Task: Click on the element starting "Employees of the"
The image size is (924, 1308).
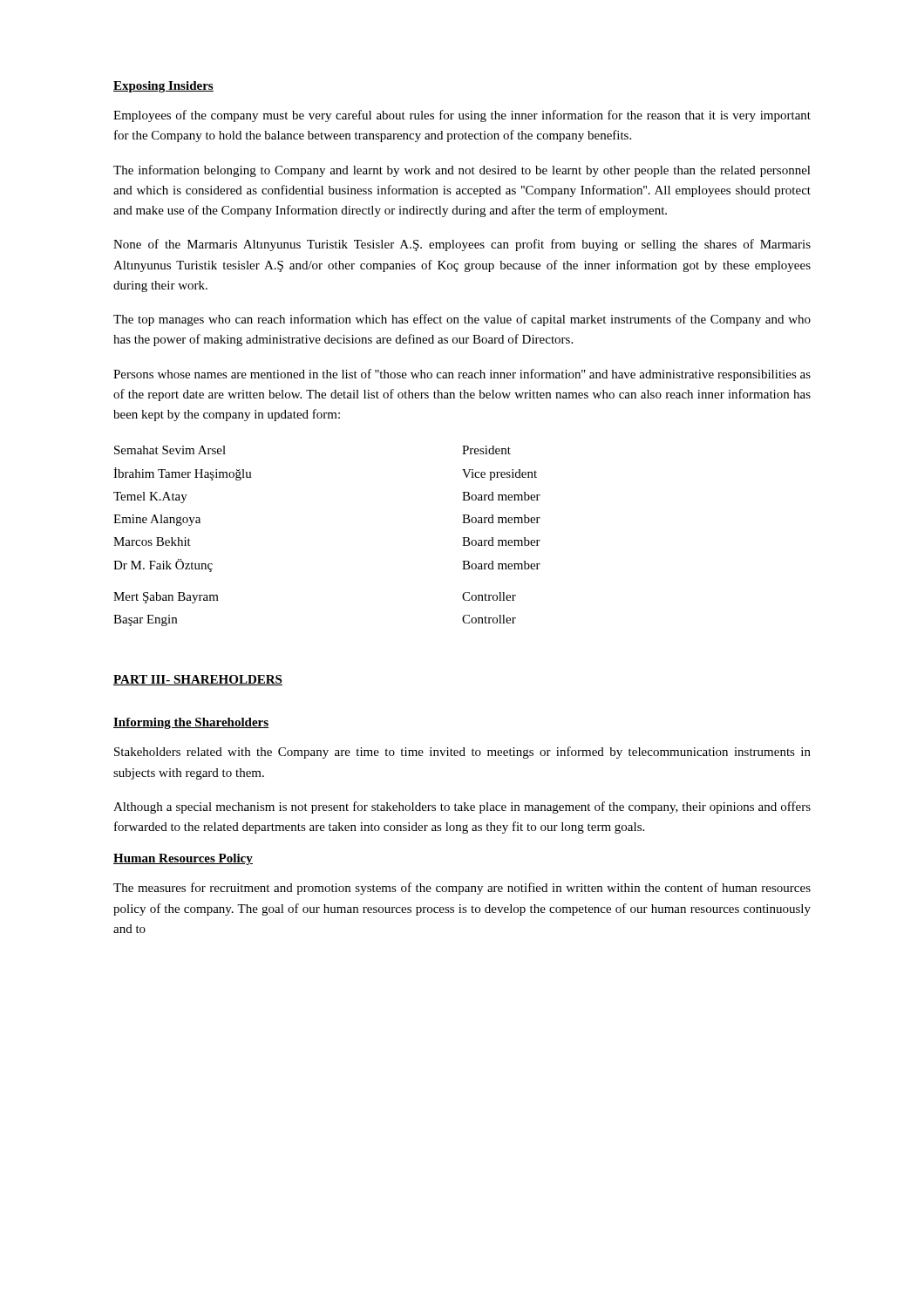Action: (x=462, y=125)
